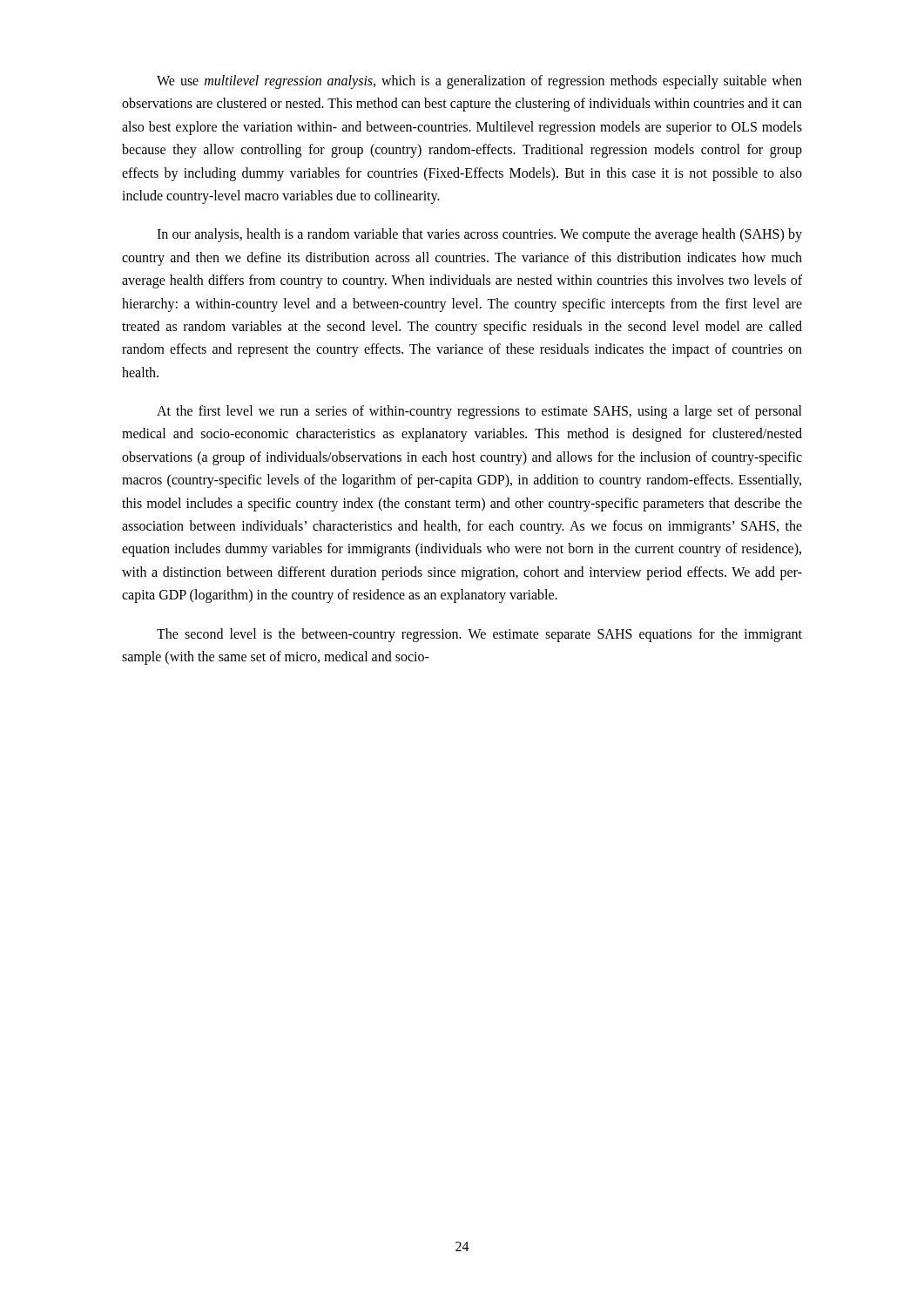Viewport: 924px width, 1307px height.
Task: Navigate to the element starting "We use multilevel regression analysis,"
Action: tap(462, 139)
